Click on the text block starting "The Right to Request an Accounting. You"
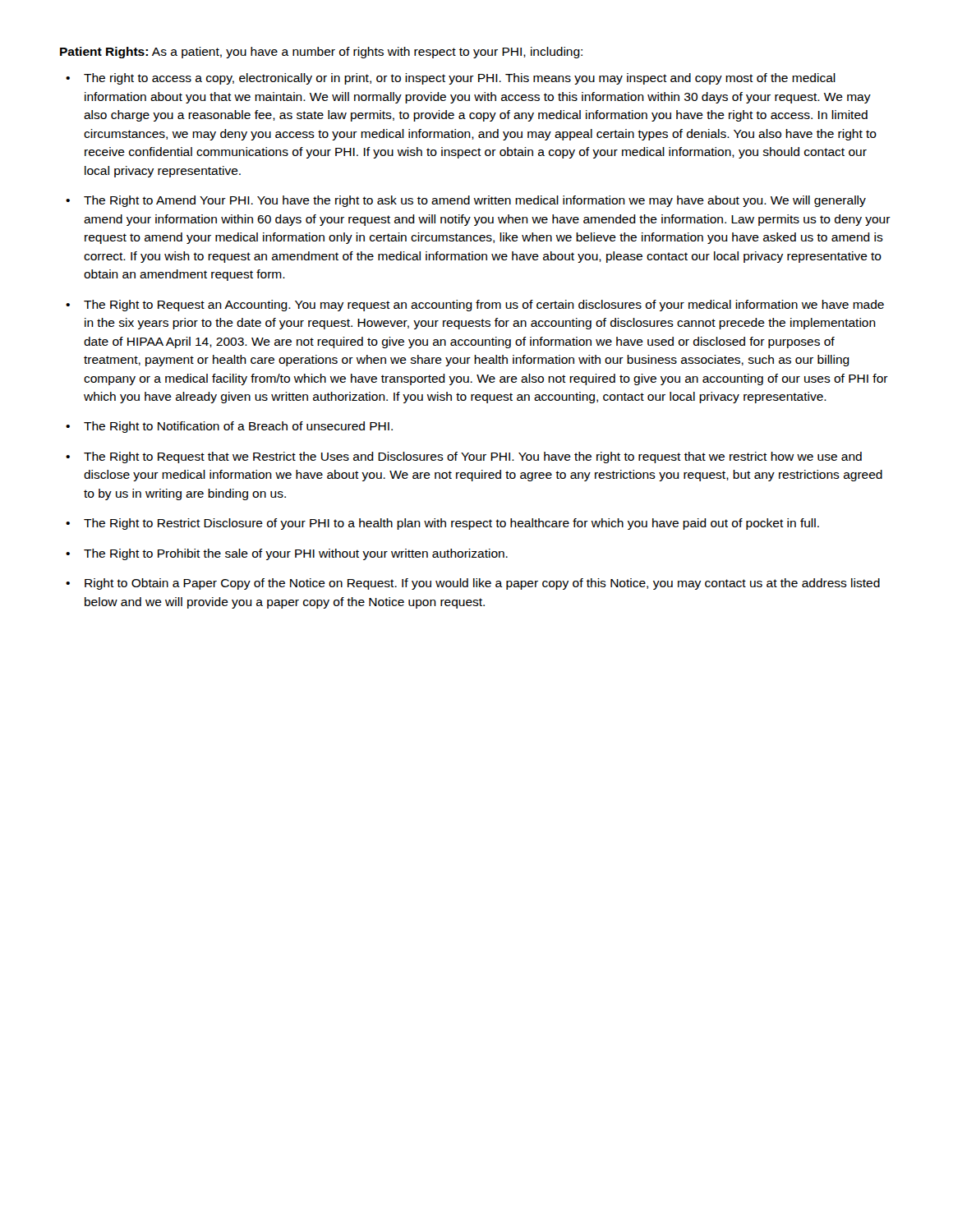The image size is (953, 1232). tap(486, 350)
